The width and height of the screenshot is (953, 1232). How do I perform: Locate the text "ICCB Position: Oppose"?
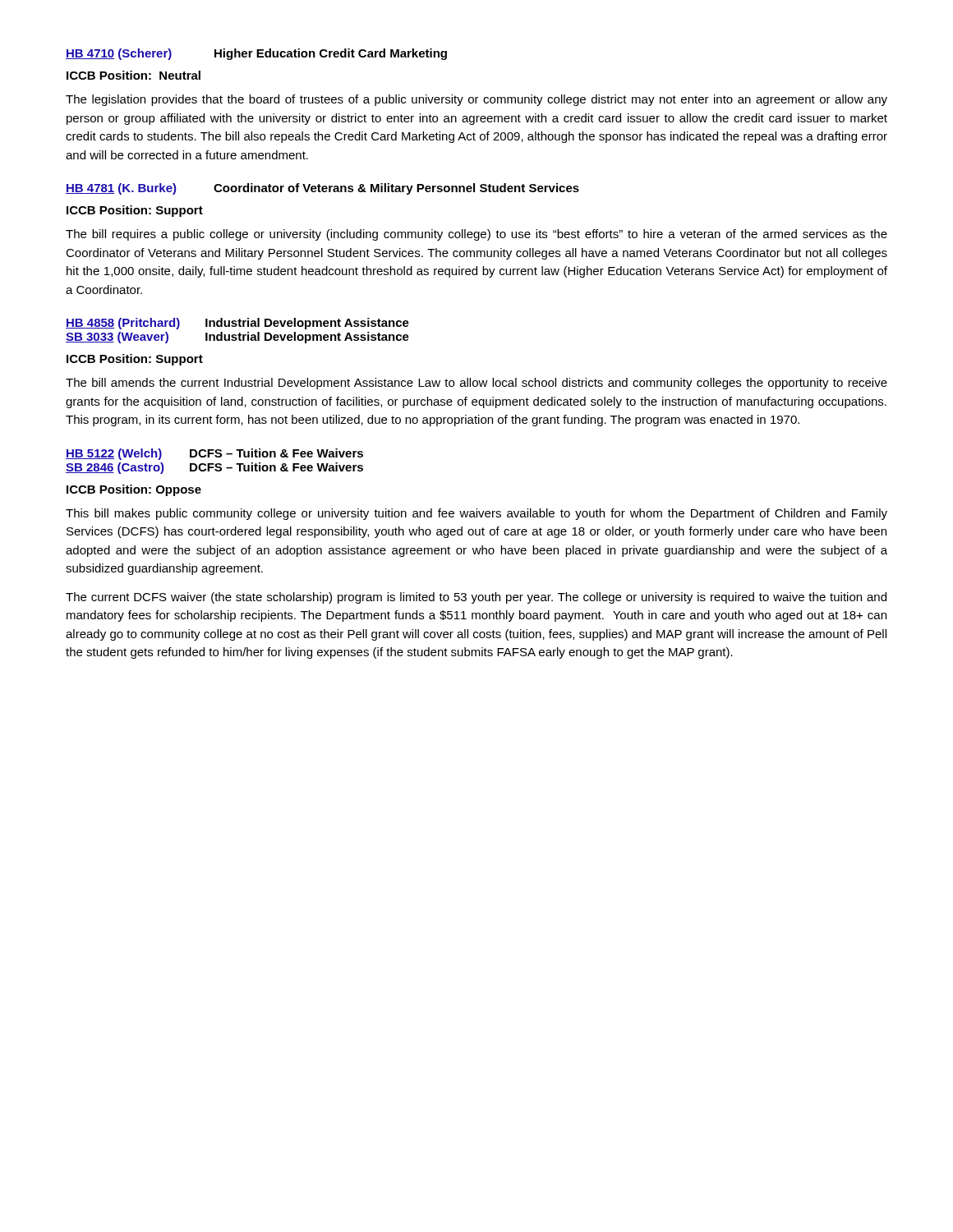pos(134,489)
